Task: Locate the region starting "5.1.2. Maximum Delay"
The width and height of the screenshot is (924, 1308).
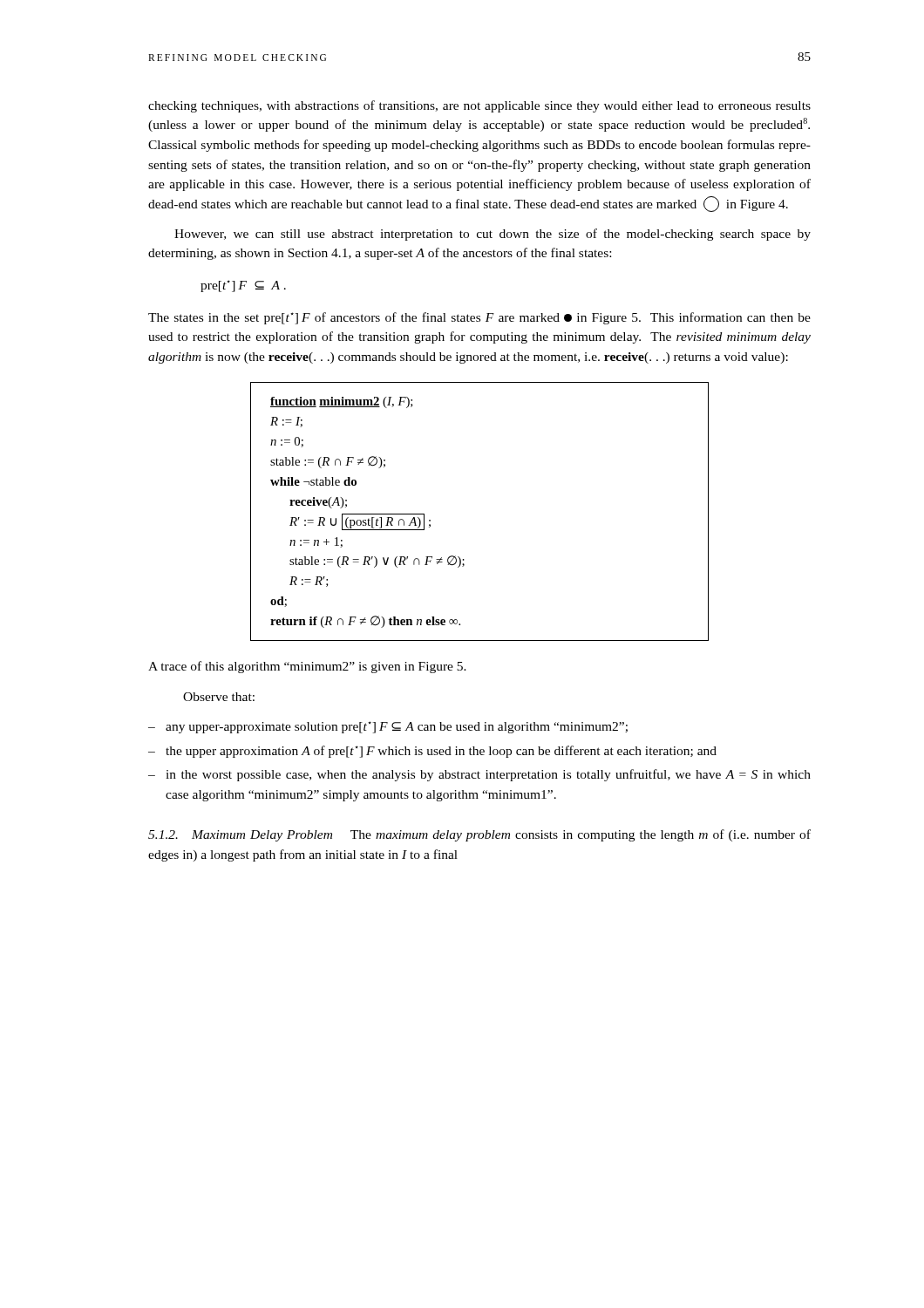Action: pyautogui.click(x=479, y=845)
